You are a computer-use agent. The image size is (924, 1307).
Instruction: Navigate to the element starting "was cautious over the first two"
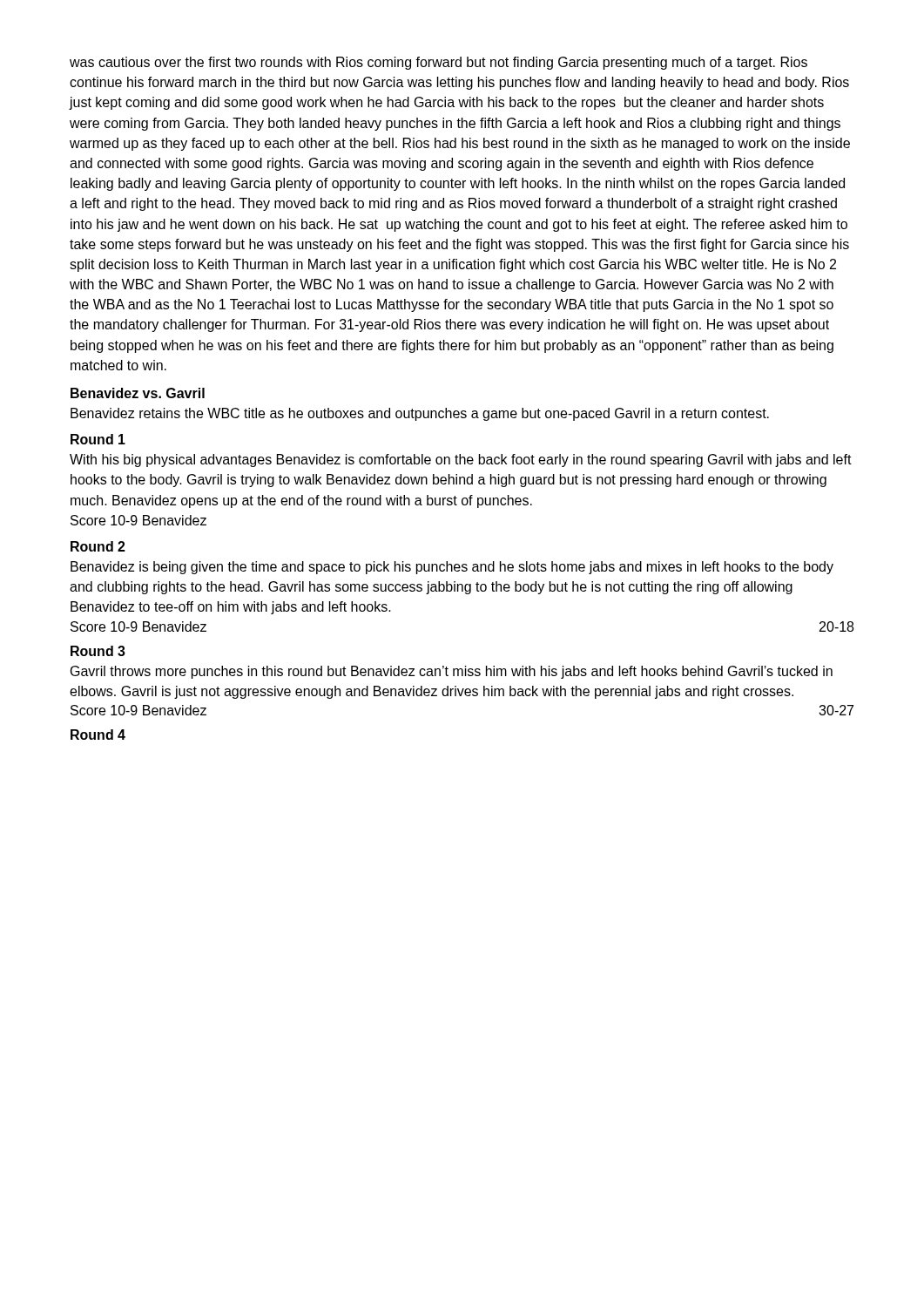pos(460,214)
